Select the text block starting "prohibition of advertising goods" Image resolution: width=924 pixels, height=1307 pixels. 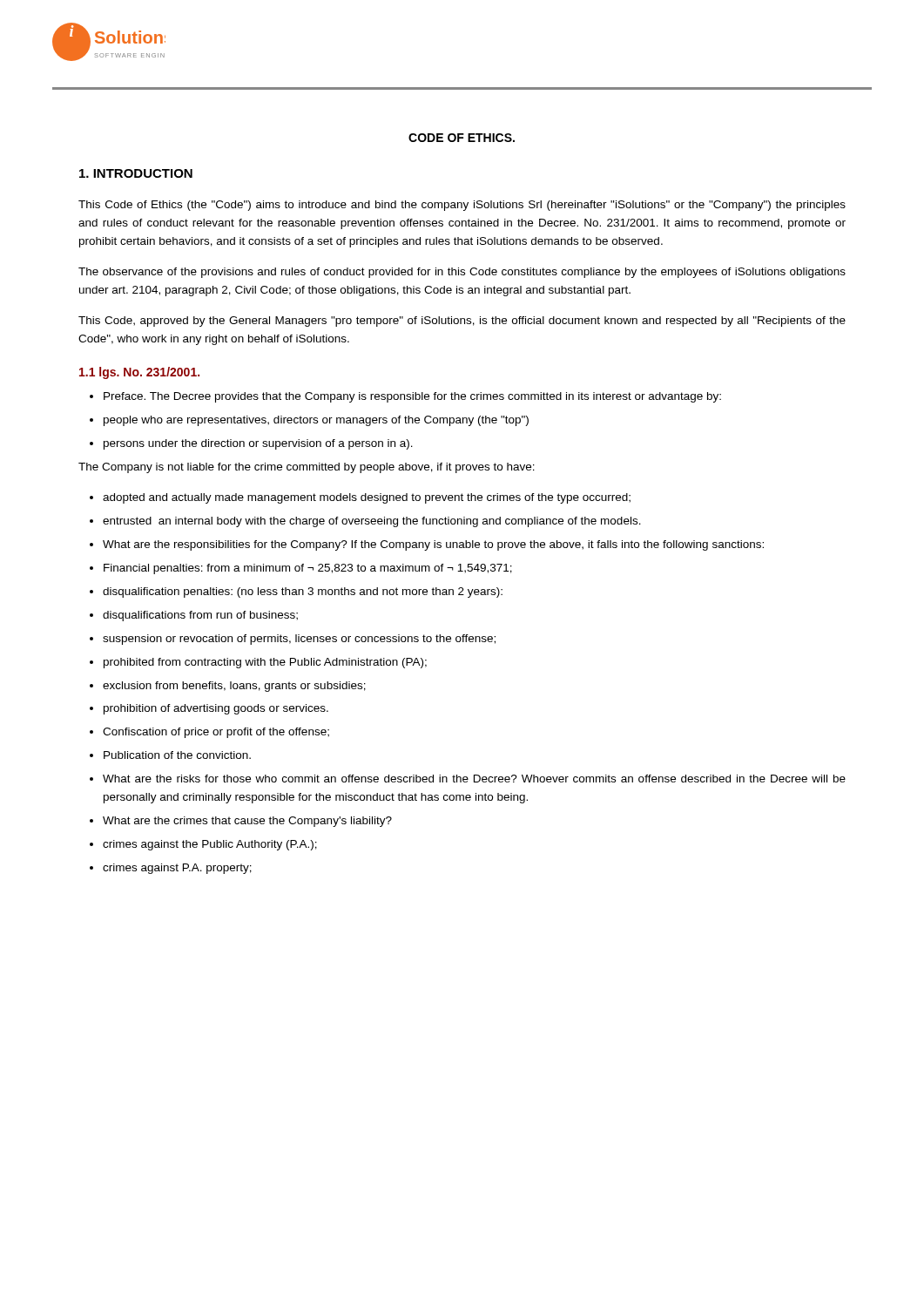216,708
